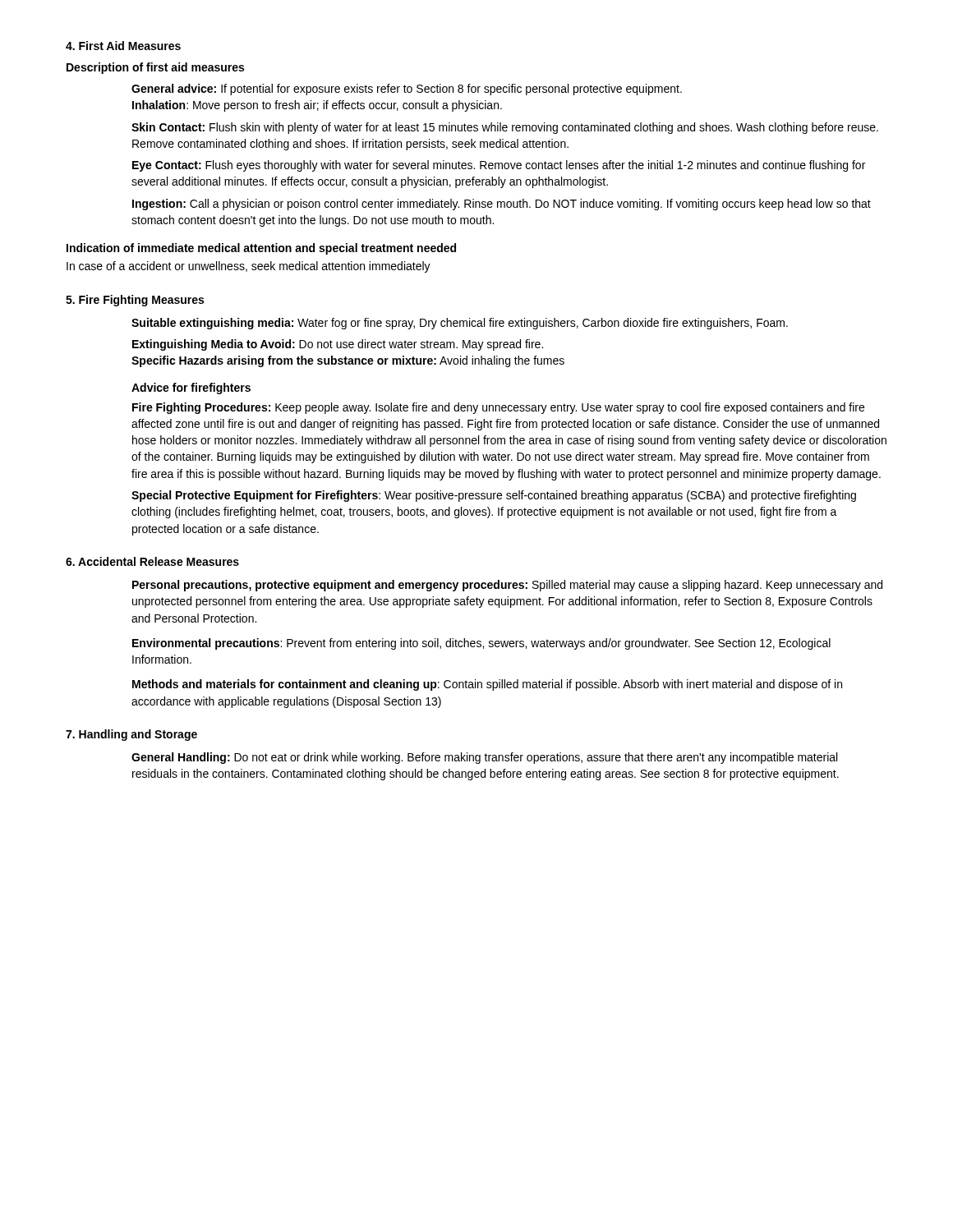Click on the text block containing "Skin Contact: Flush skin"
953x1232 pixels.
(505, 135)
